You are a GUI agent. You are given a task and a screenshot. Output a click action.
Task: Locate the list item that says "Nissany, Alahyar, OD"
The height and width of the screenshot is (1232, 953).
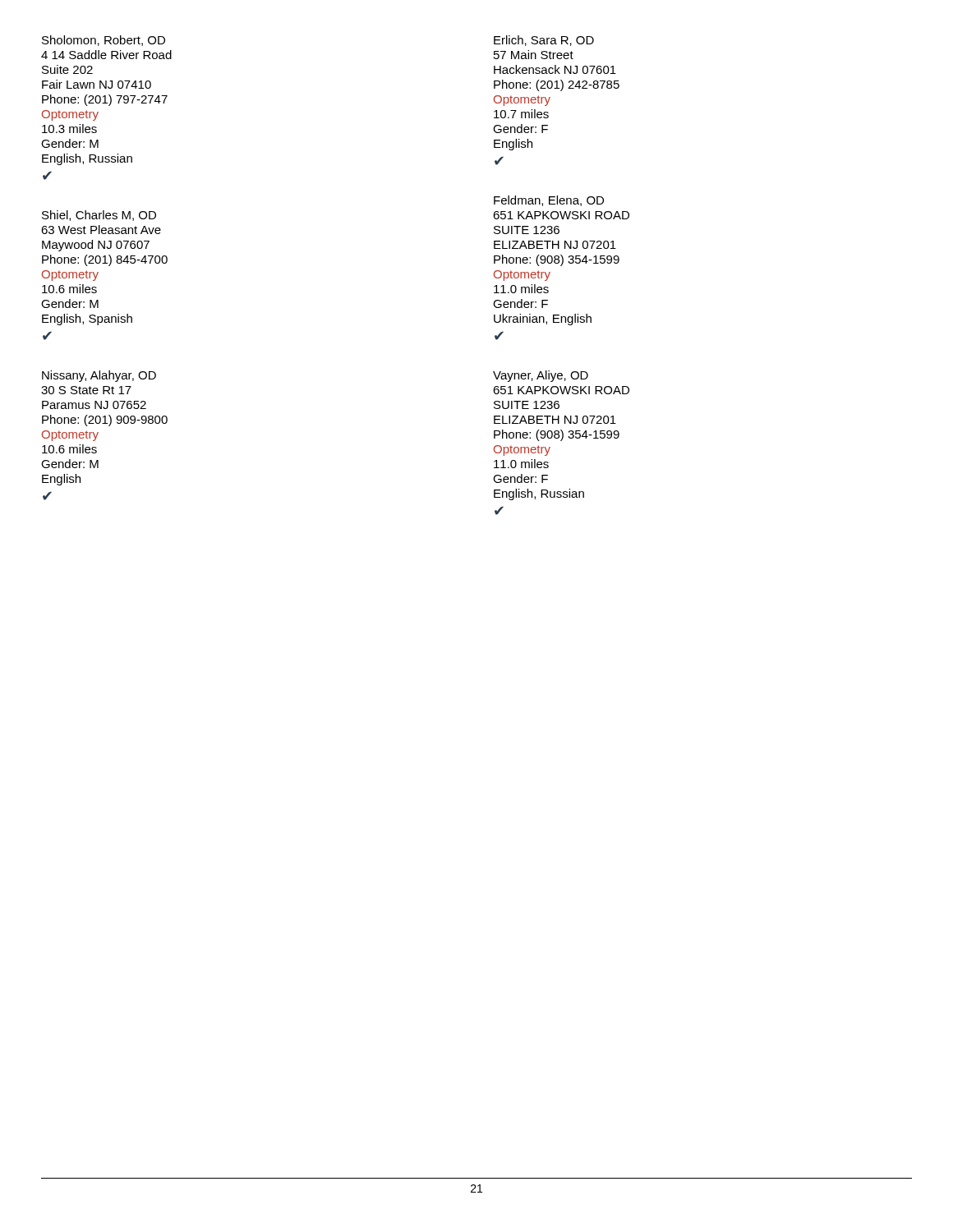click(x=99, y=376)
